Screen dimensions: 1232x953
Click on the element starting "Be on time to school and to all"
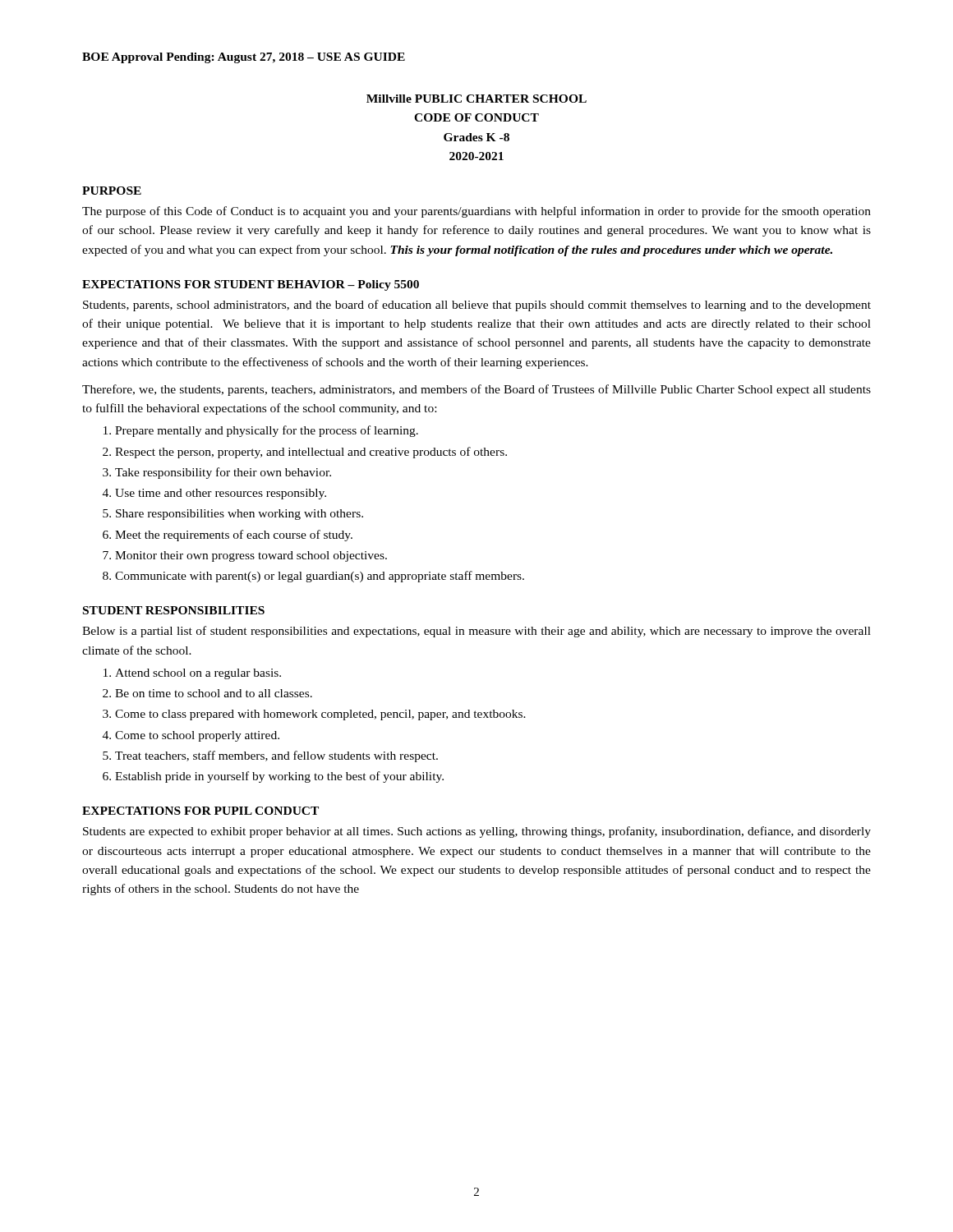pos(214,693)
